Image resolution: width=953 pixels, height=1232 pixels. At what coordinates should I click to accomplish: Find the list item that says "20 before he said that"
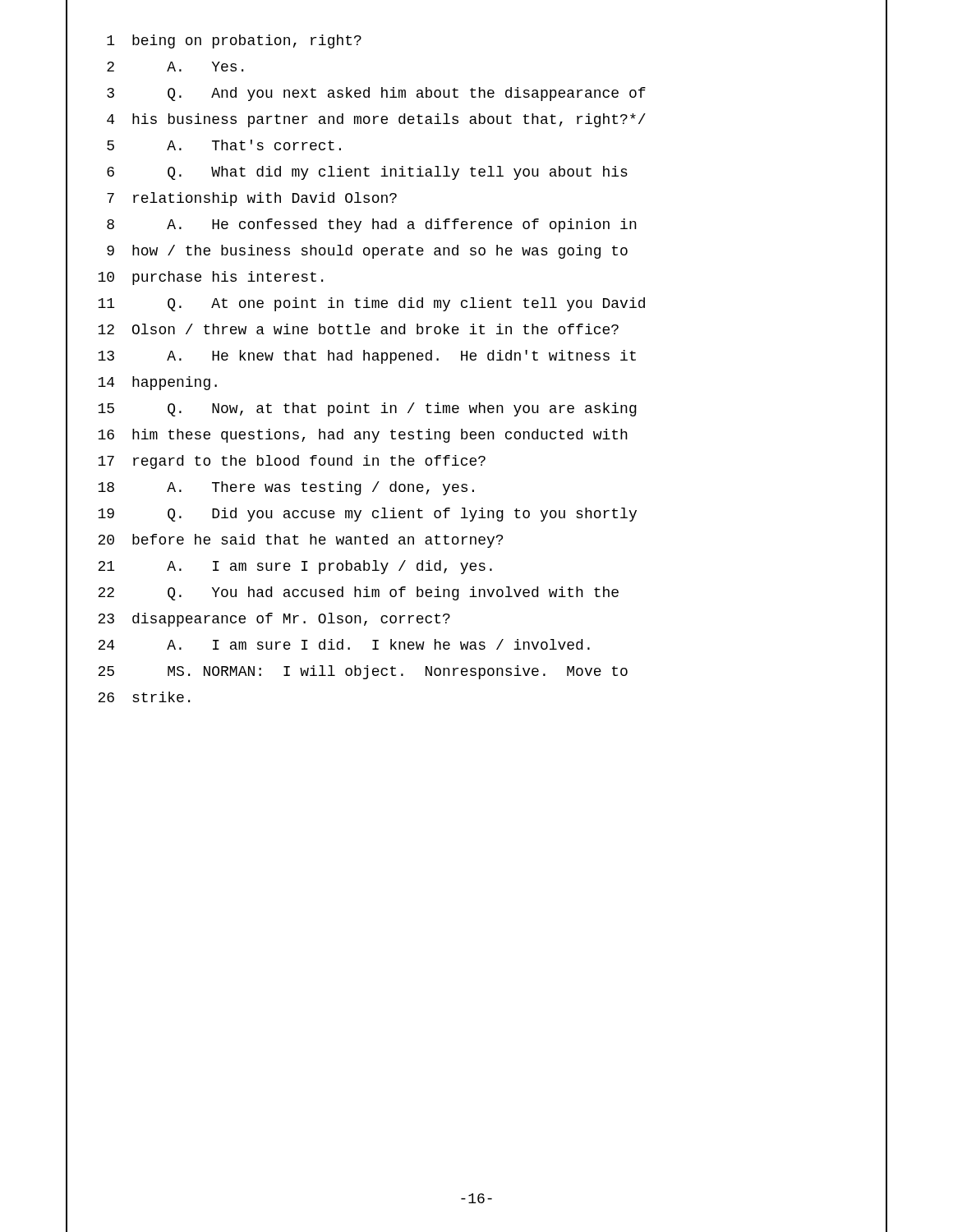[x=476, y=540]
